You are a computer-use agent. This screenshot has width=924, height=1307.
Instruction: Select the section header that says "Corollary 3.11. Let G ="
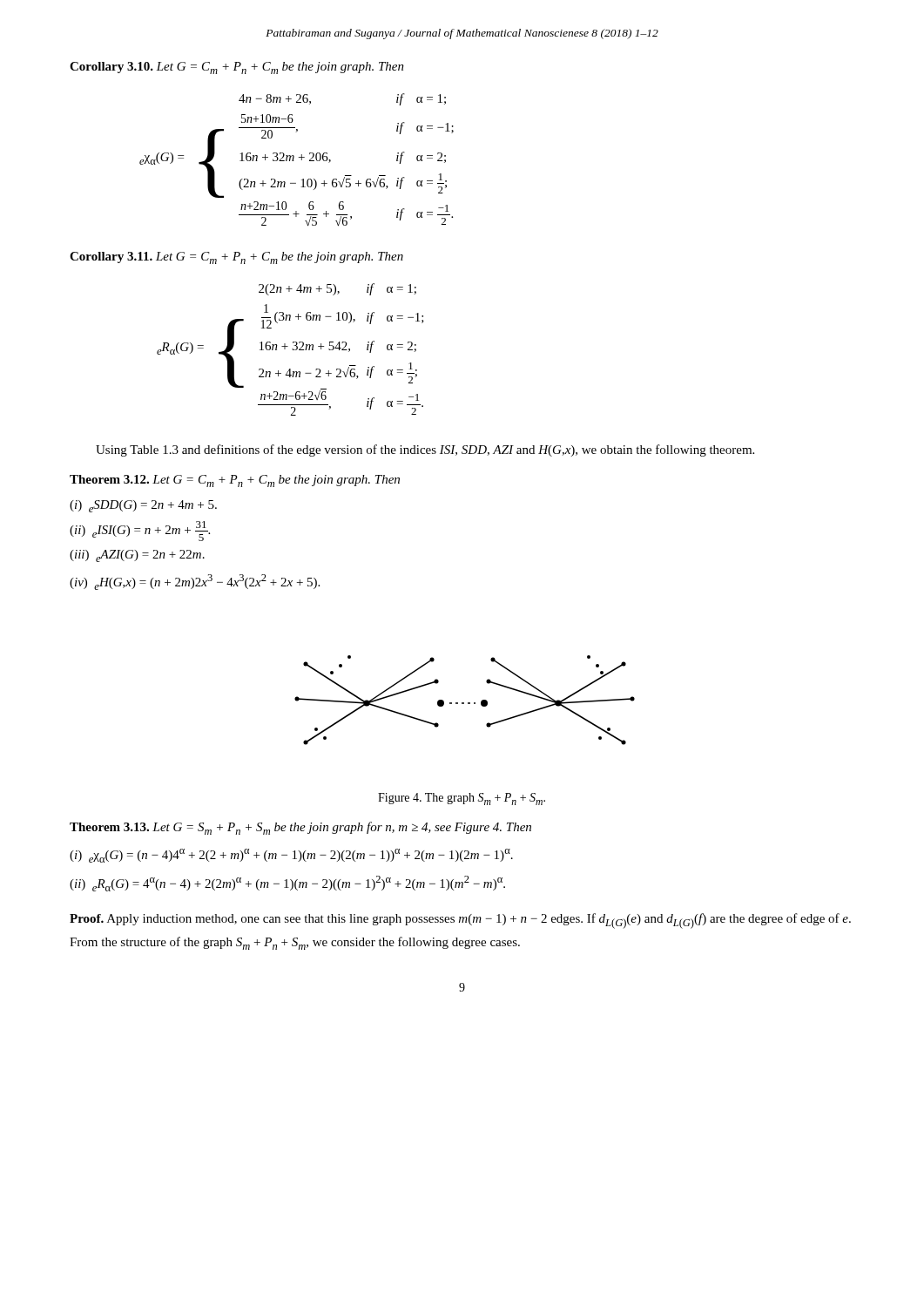(237, 258)
